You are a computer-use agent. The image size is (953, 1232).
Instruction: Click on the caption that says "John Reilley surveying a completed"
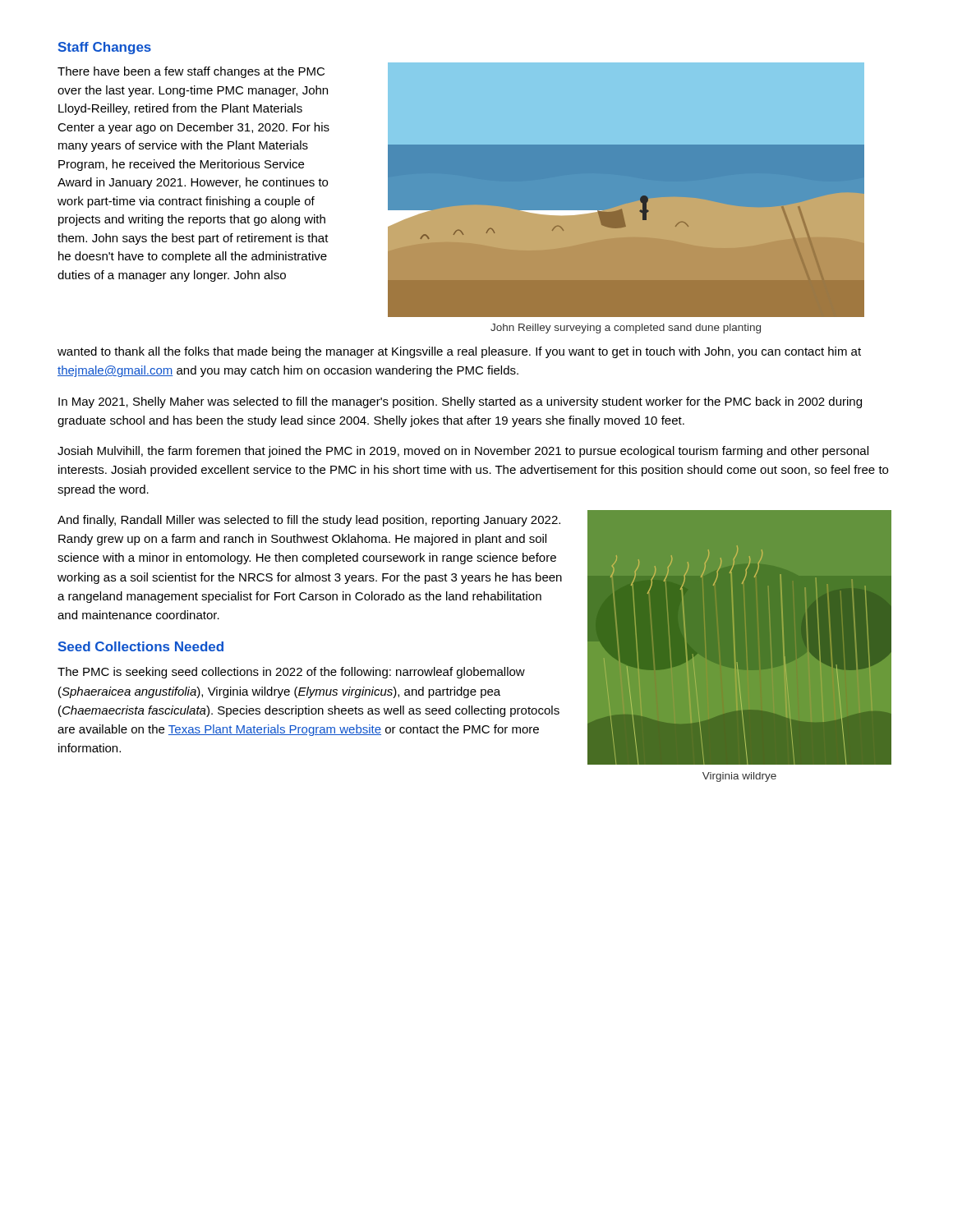click(x=626, y=327)
